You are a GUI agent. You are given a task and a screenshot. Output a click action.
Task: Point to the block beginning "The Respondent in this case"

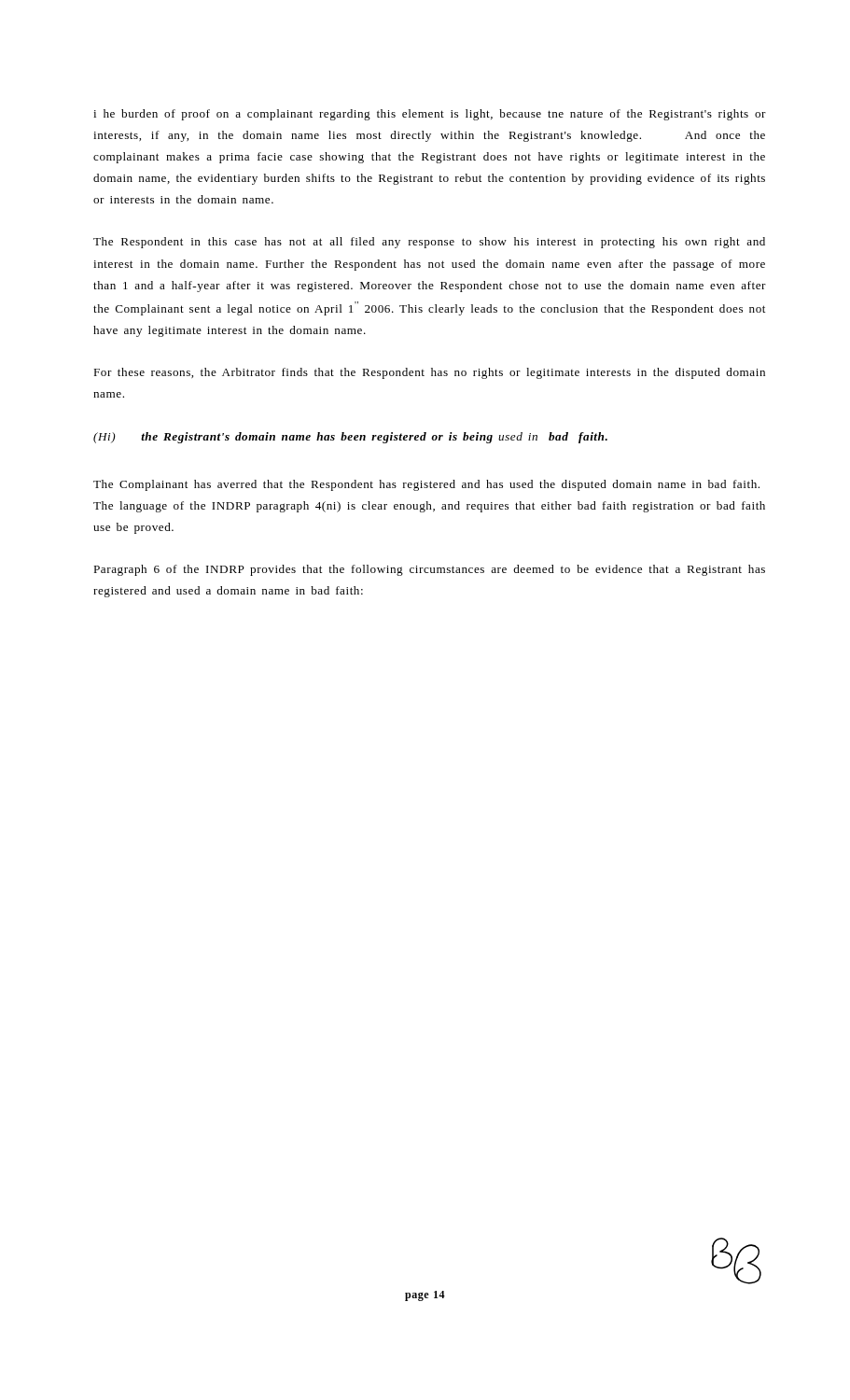[x=430, y=286]
